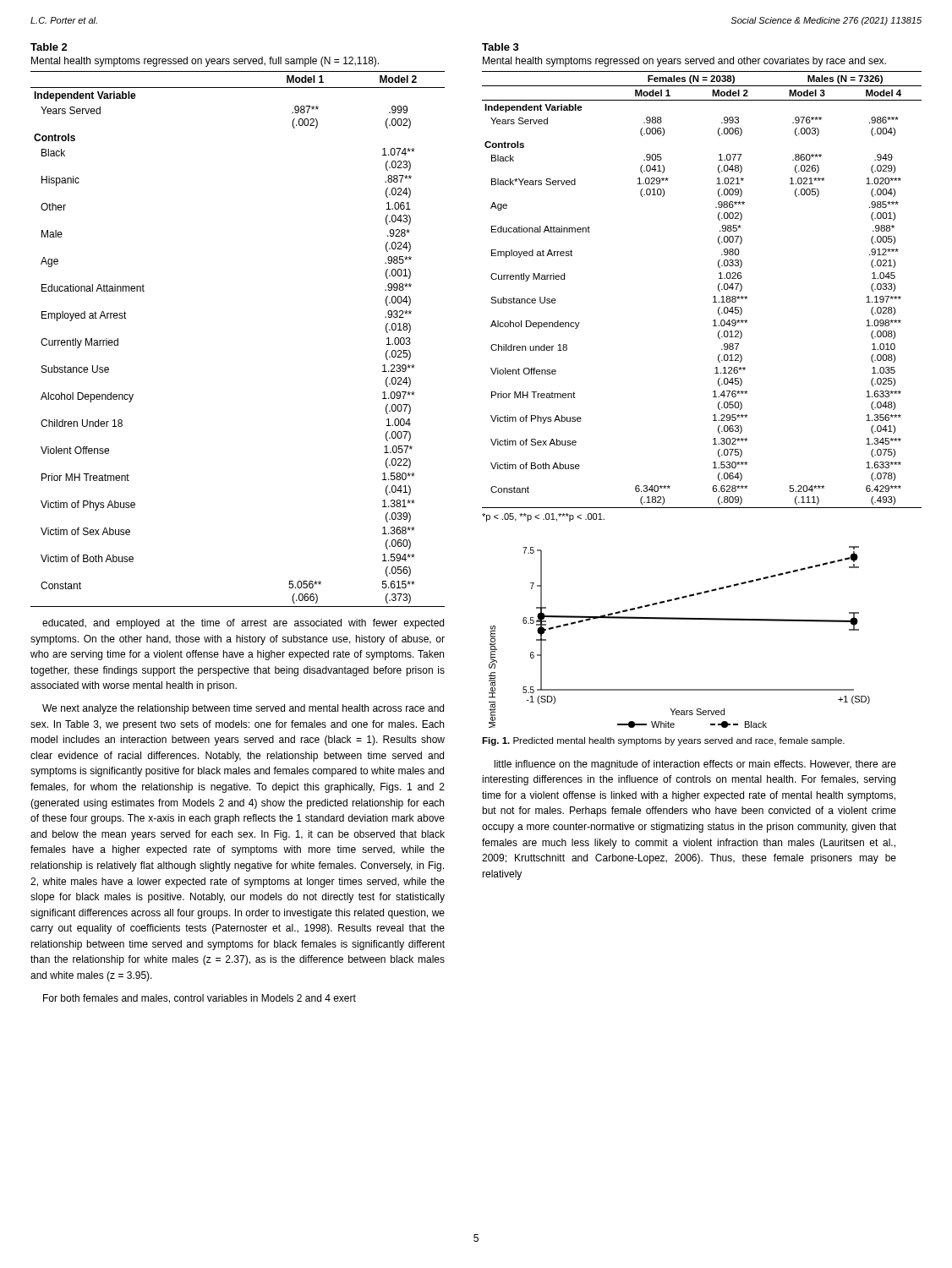Locate the text starting "little influence on the"
The width and height of the screenshot is (952, 1268).
689,819
